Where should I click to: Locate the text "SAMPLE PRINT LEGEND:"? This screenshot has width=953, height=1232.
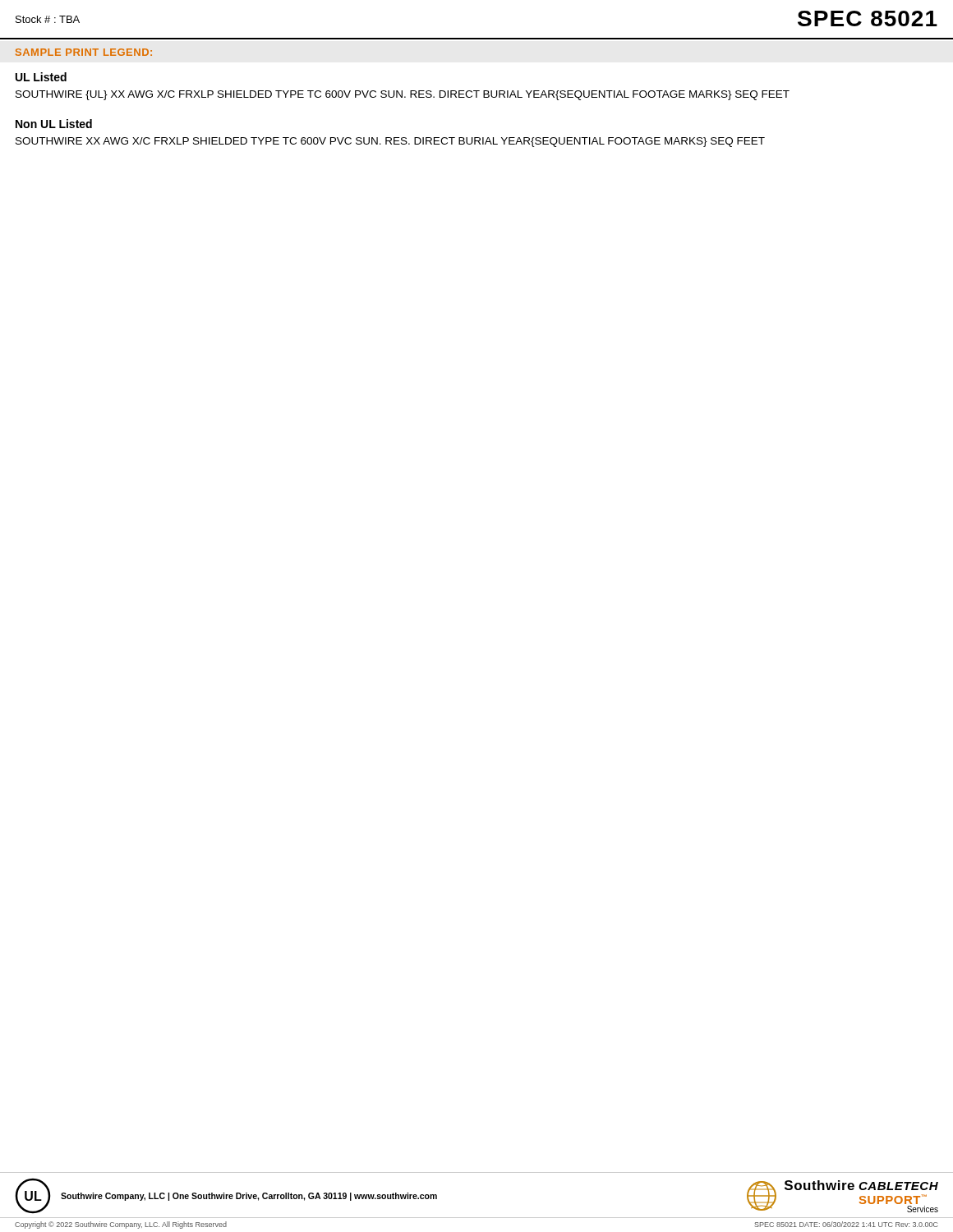coord(84,52)
